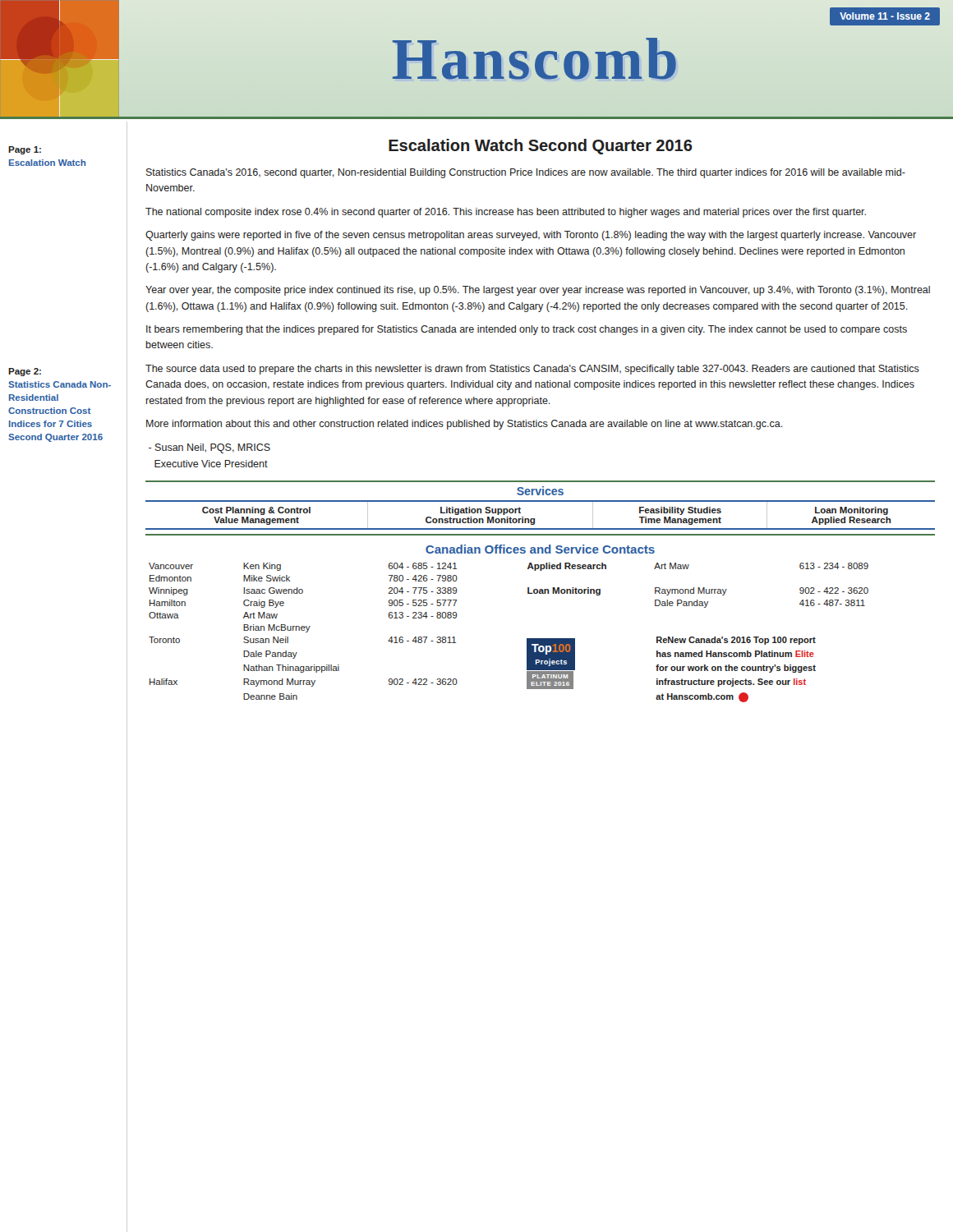Locate the text block with the text "More information about this and other"
Image resolution: width=953 pixels, height=1232 pixels.
[x=464, y=424]
